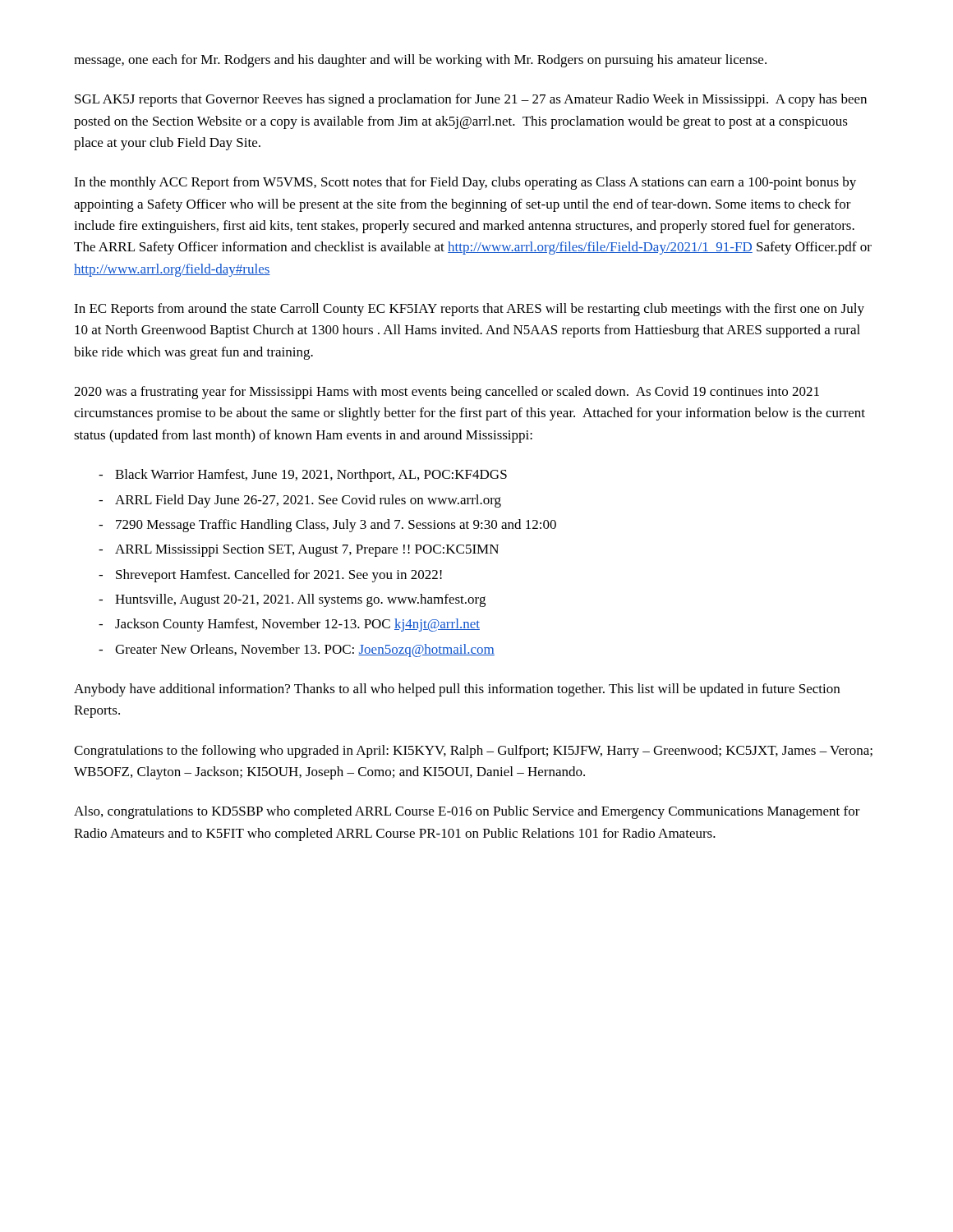
Task: Find the text block with the text "Congratulations to the following who upgraded in April:"
Action: pyautogui.click(x=474, y=761)
